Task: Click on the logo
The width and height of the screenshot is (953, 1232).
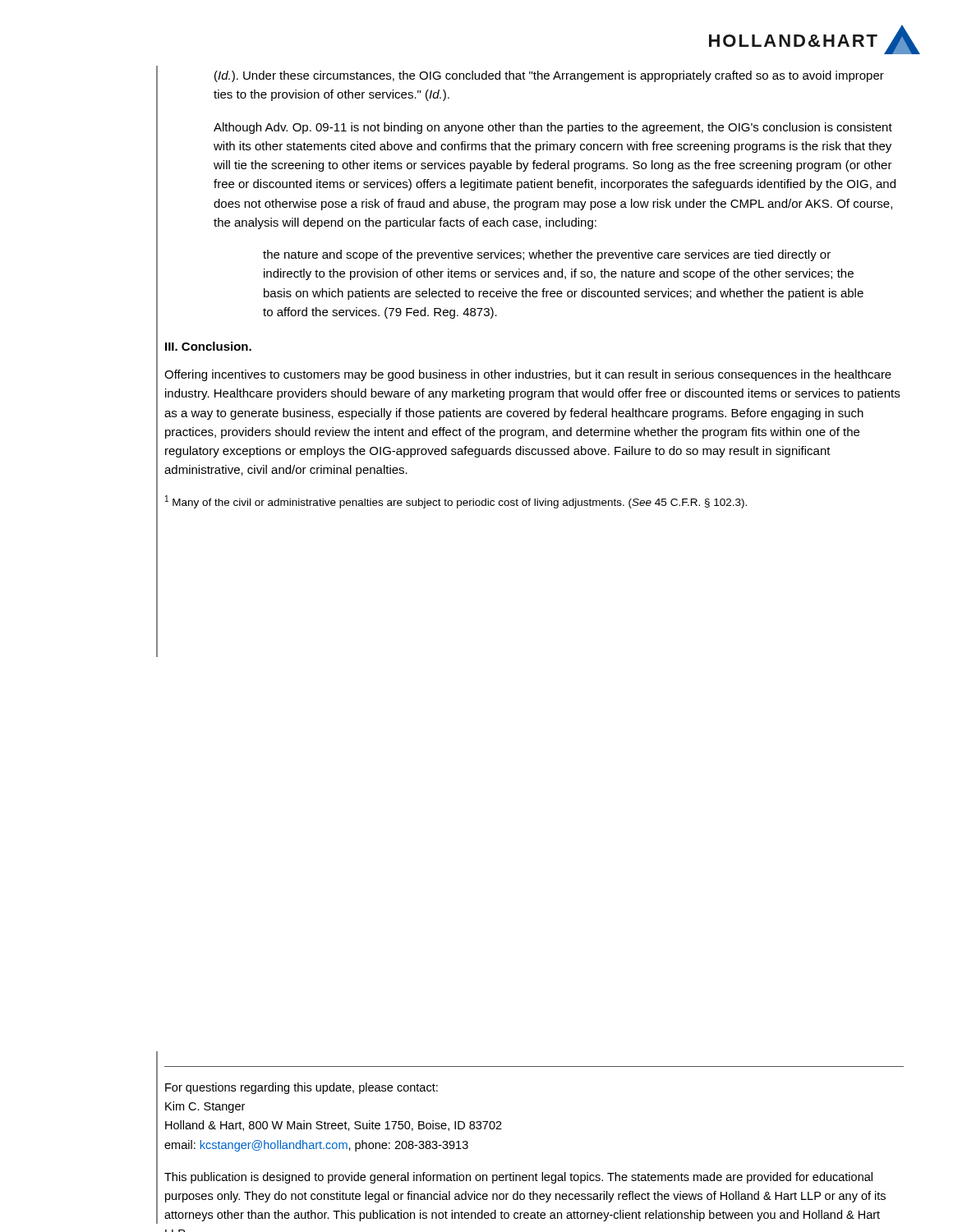Action: (814, 41)
